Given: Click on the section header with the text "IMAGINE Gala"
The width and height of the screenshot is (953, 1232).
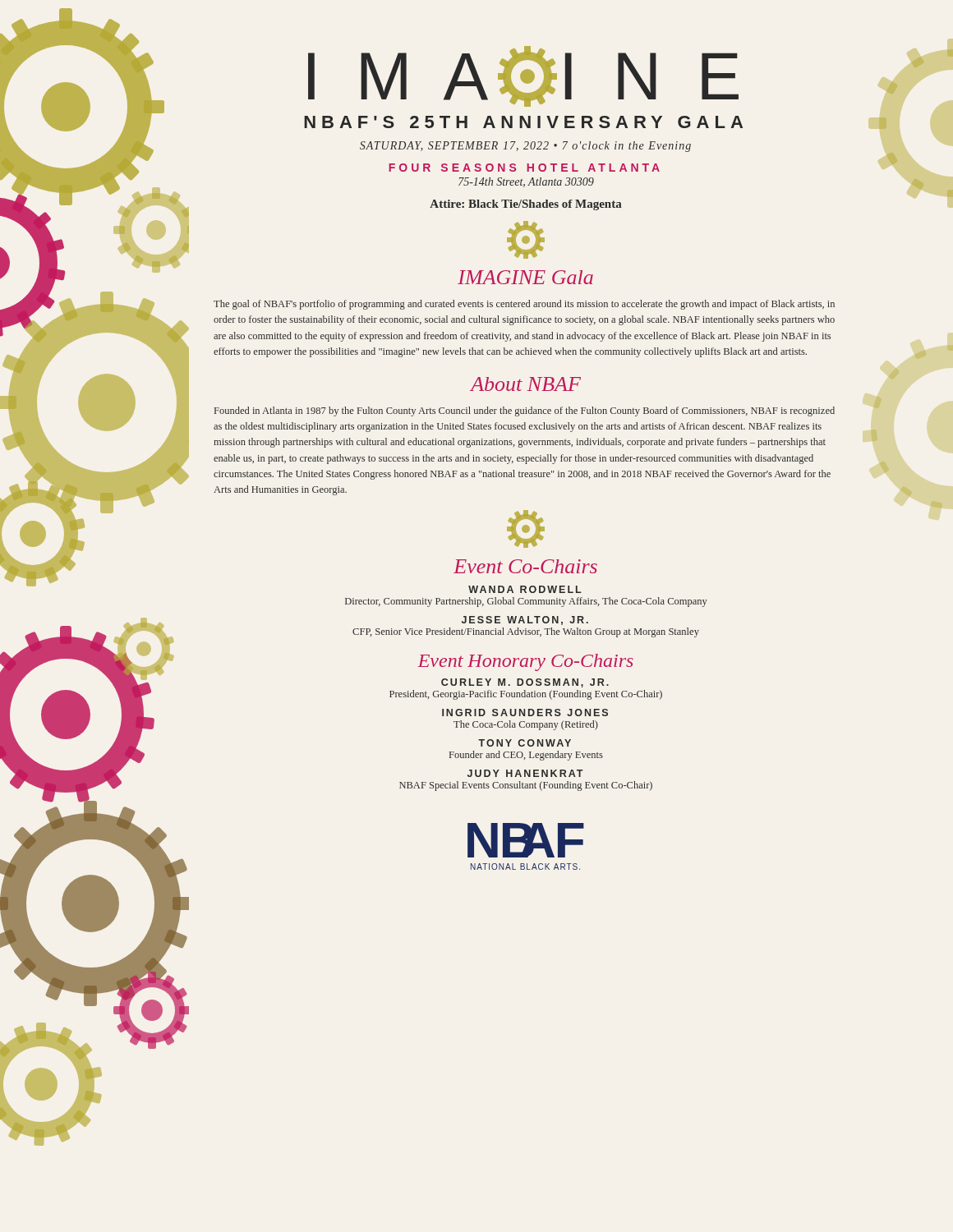Looking at the screenshot, I should coord(526,277).
